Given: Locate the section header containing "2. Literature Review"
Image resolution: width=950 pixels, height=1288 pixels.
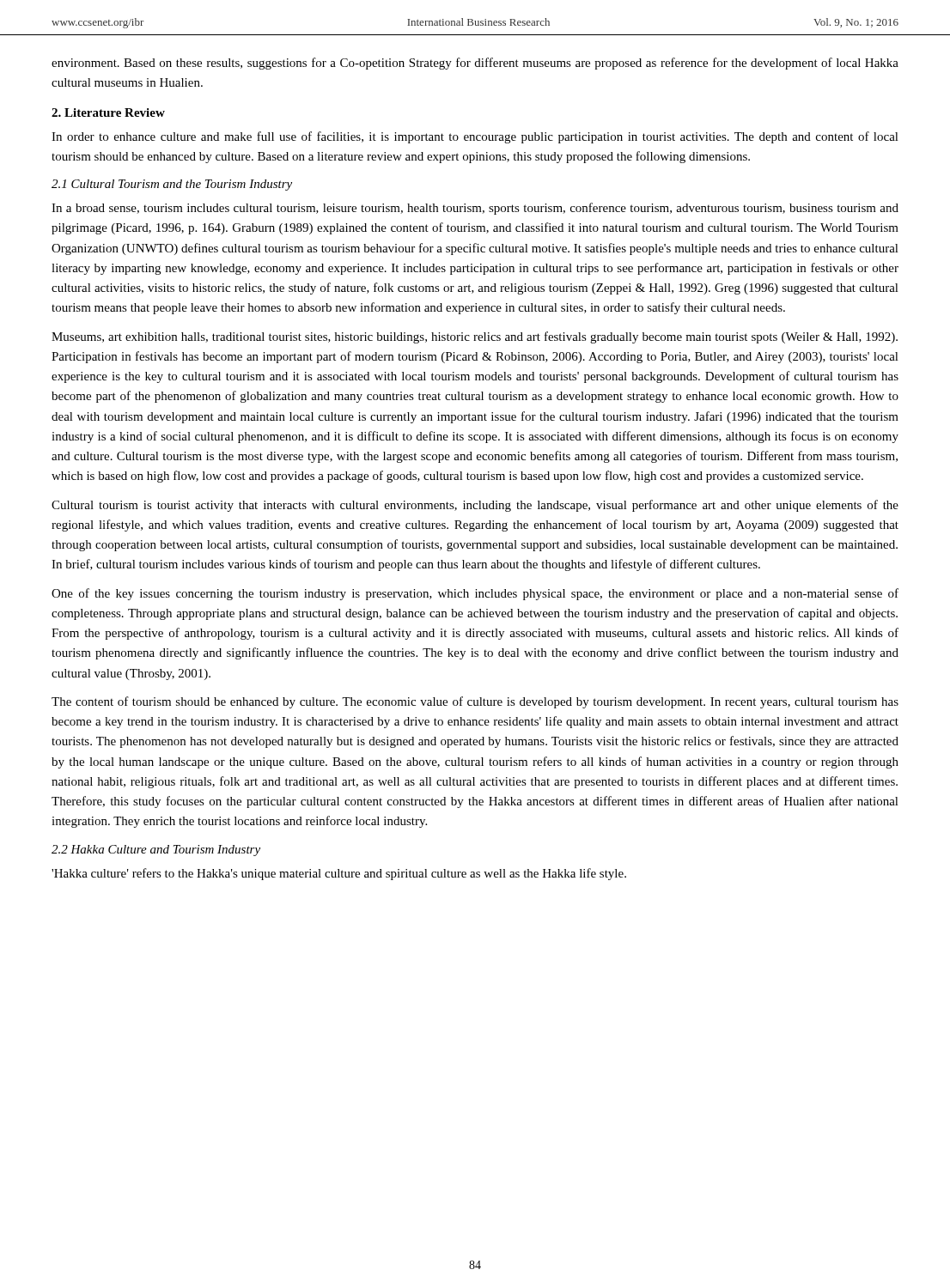Looking at the screenshot, I should point(108,112).
